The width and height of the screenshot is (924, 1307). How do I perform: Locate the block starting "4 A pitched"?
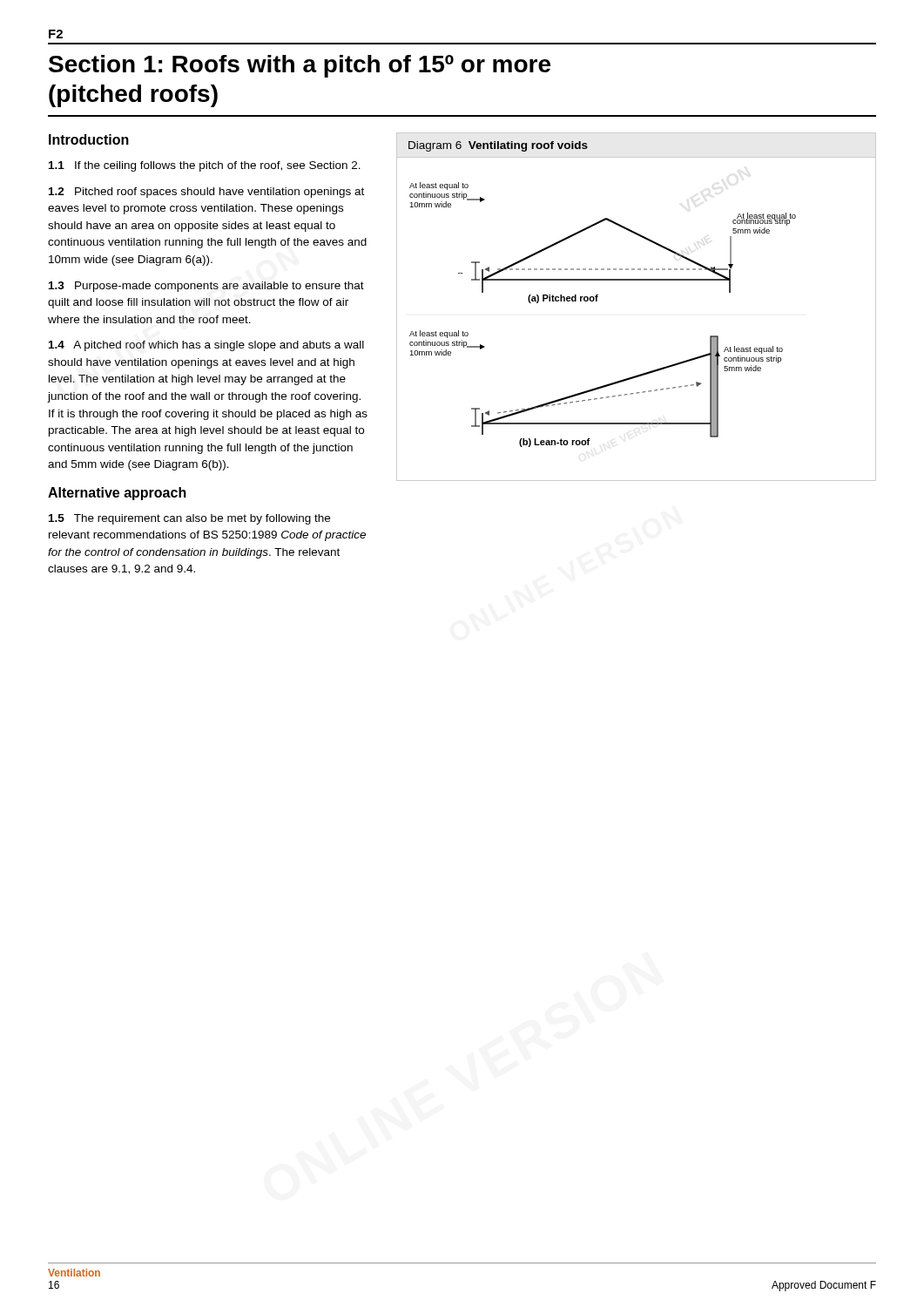click(208, 404)
